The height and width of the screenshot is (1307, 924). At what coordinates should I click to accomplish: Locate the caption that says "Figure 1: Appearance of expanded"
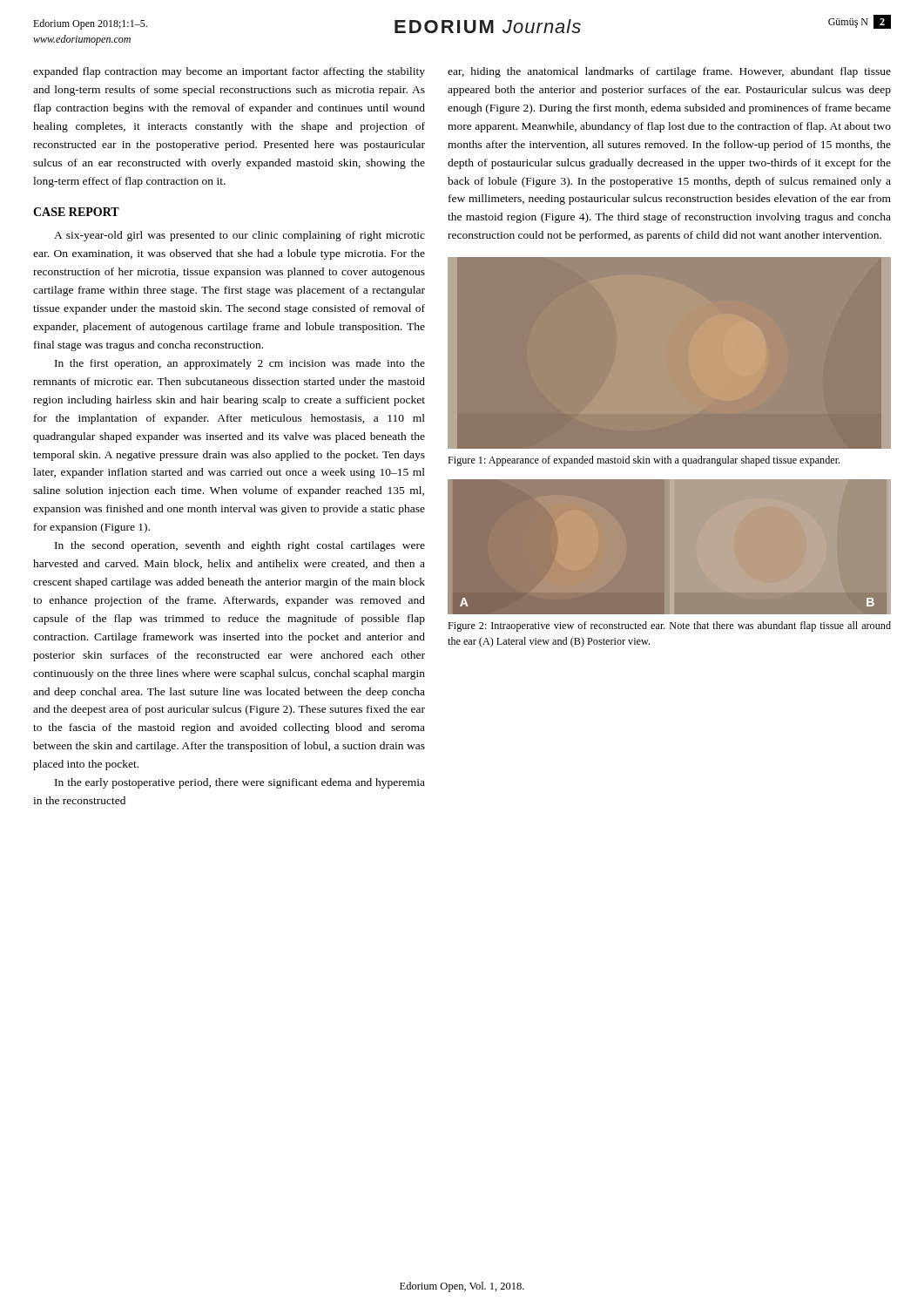(x=644, y=460)
